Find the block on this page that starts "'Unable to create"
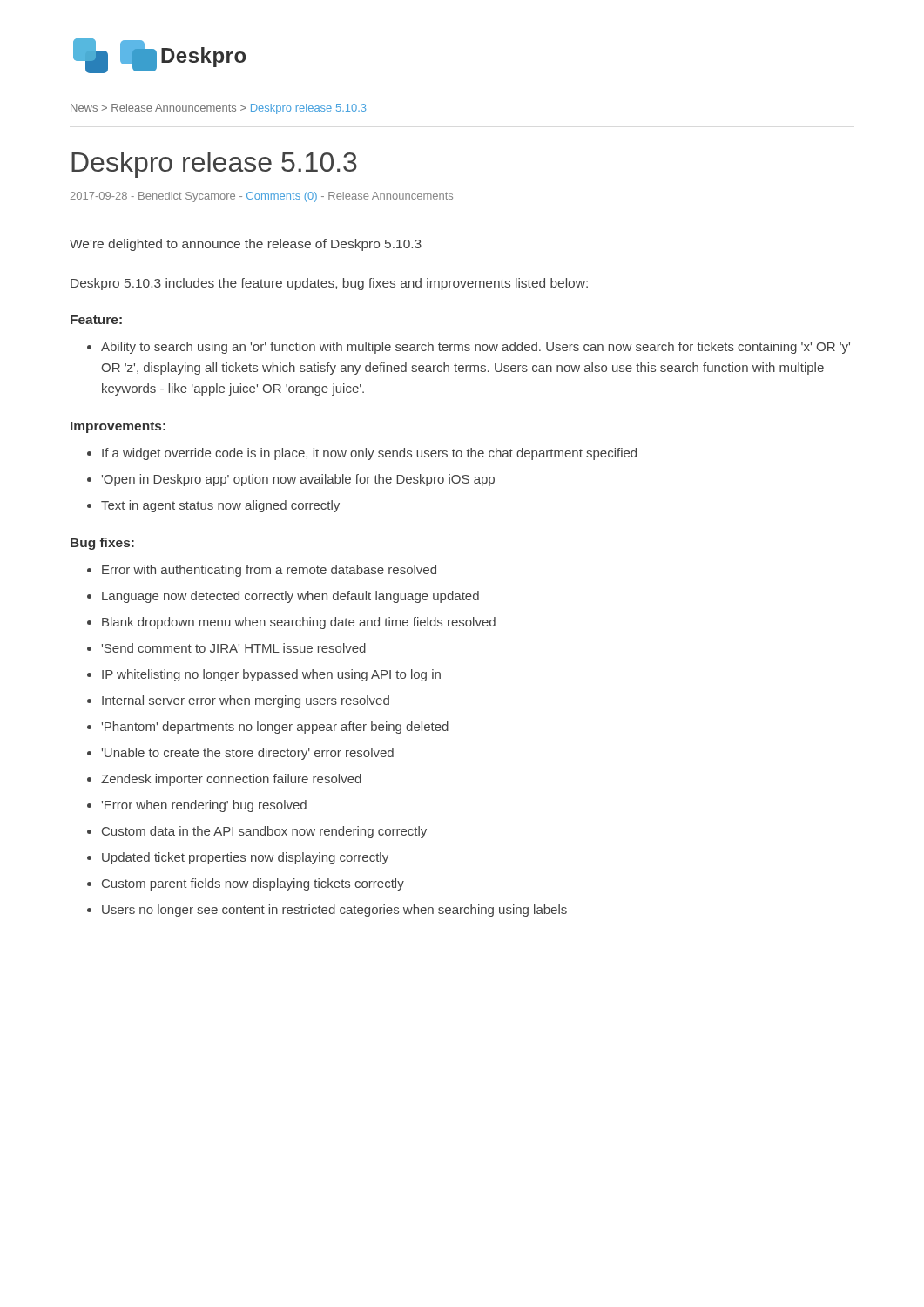Screen dimensions: 1307x924 [240, 754]
